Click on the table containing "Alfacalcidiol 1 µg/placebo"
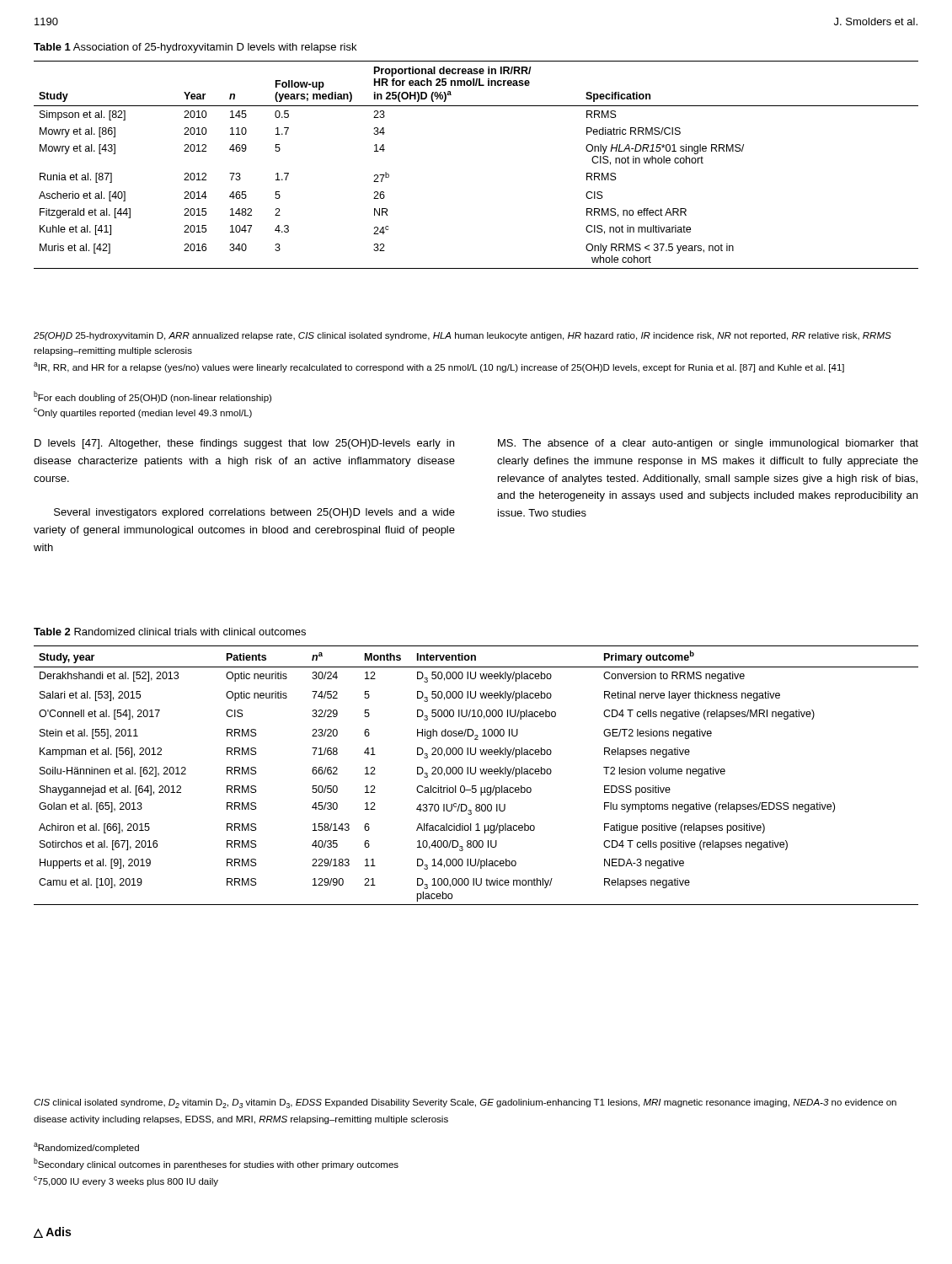The width and height of the screenshot is (952, 1264). [476, 775]
